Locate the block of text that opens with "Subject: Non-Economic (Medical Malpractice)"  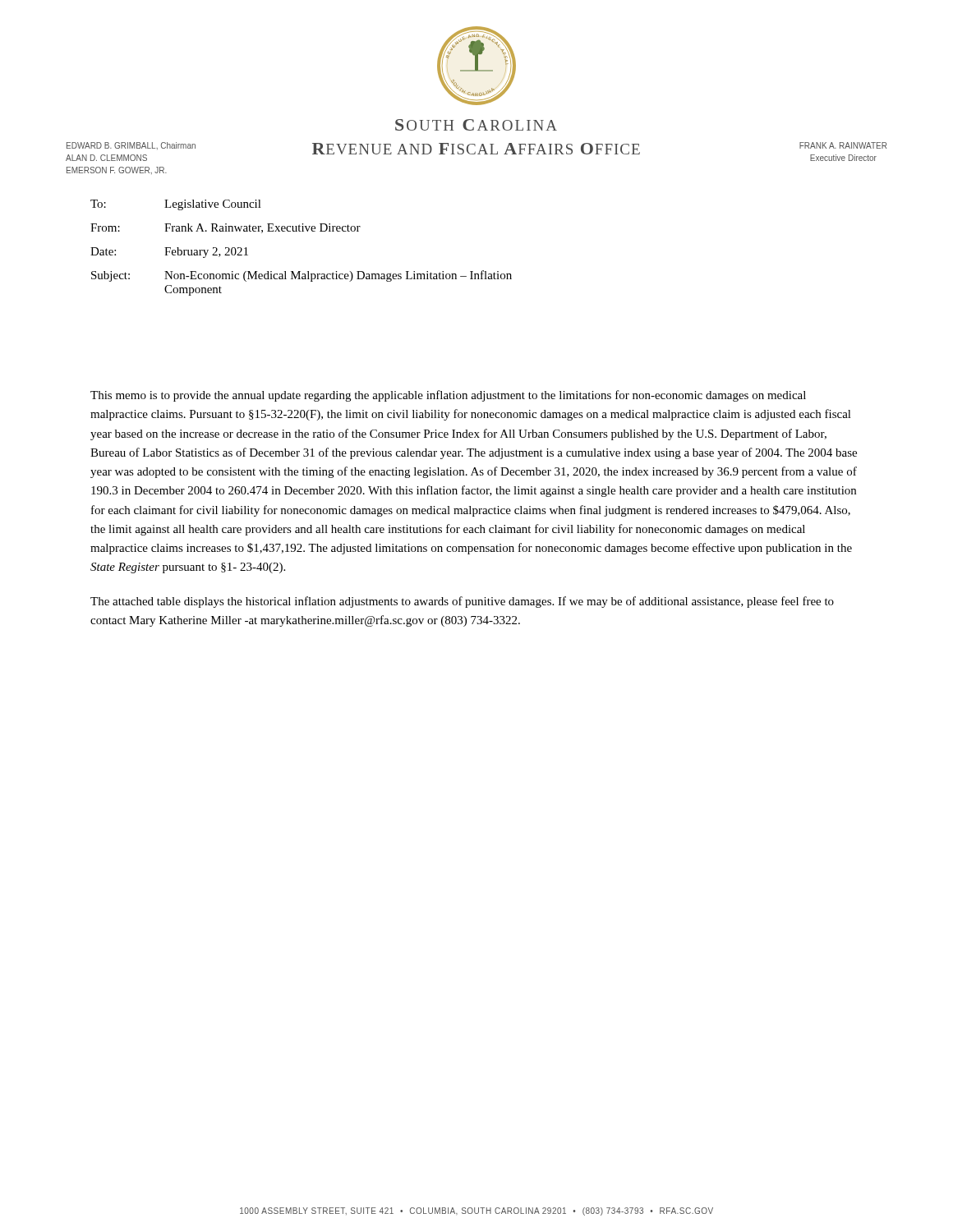[476, 283]
